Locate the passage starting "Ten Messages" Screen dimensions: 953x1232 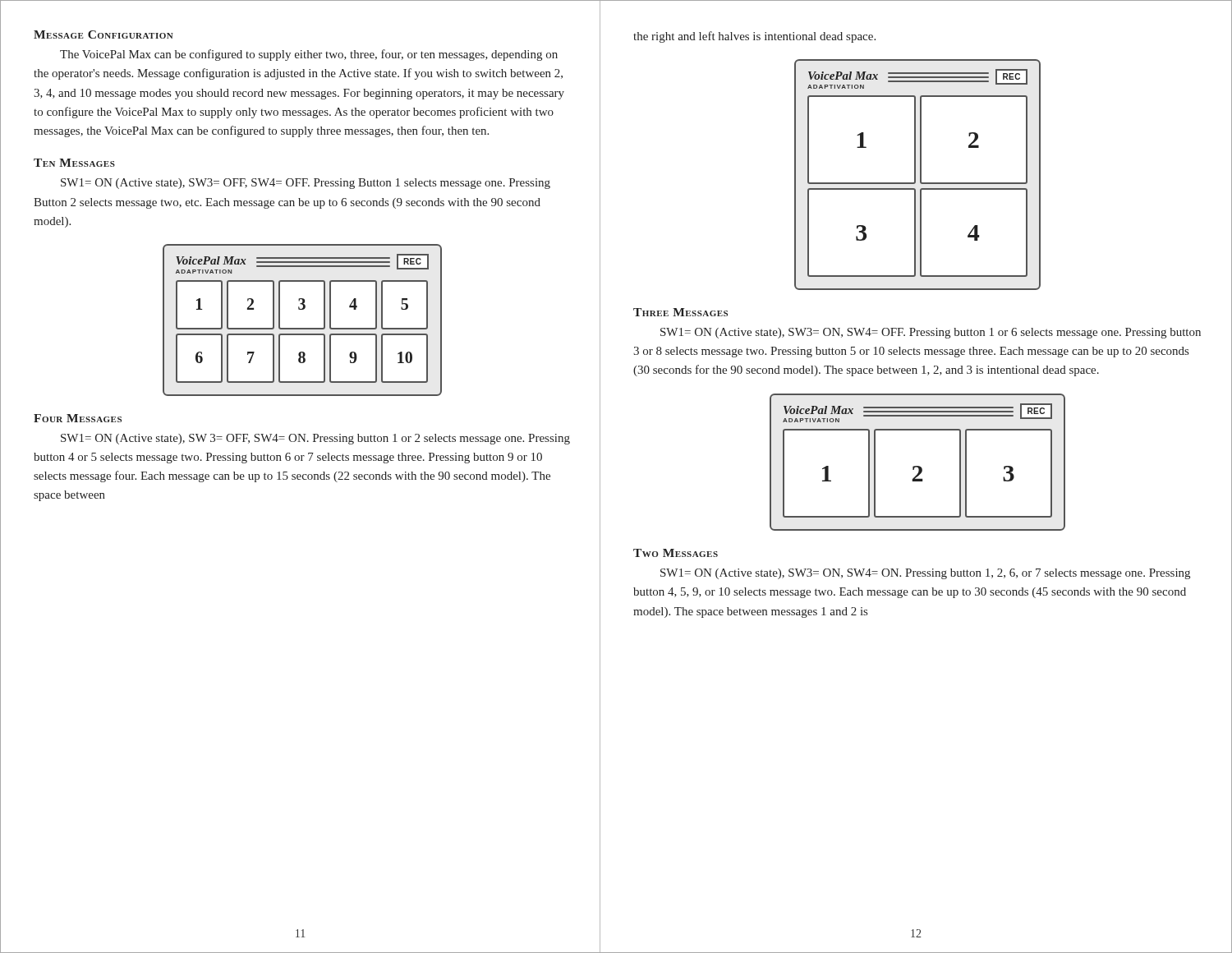[x=74, y=162]
